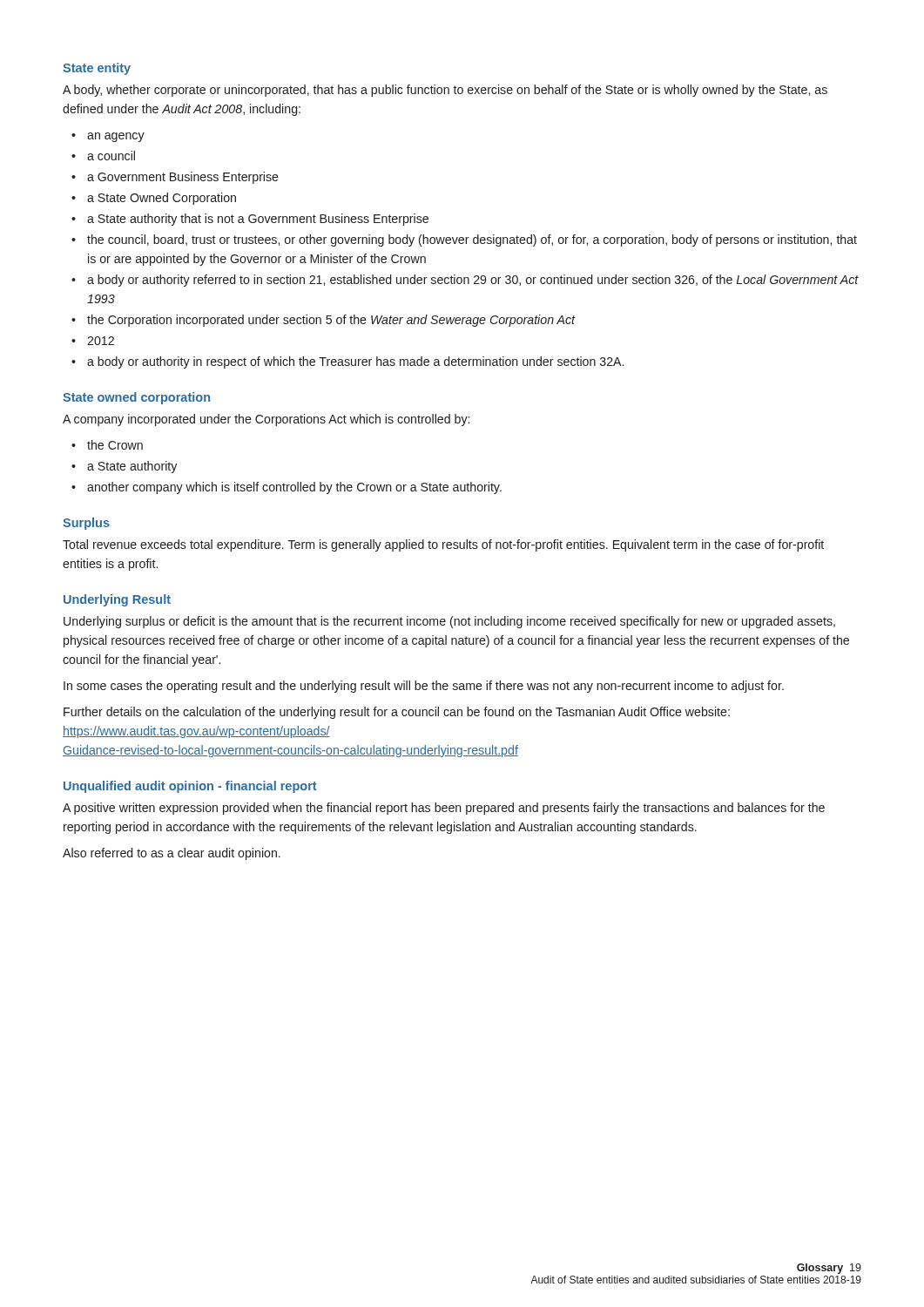The image size is (924, 1307).
Task: Locate the list item with the text "a State Owned Corporation"
Action: pos(162,198)
